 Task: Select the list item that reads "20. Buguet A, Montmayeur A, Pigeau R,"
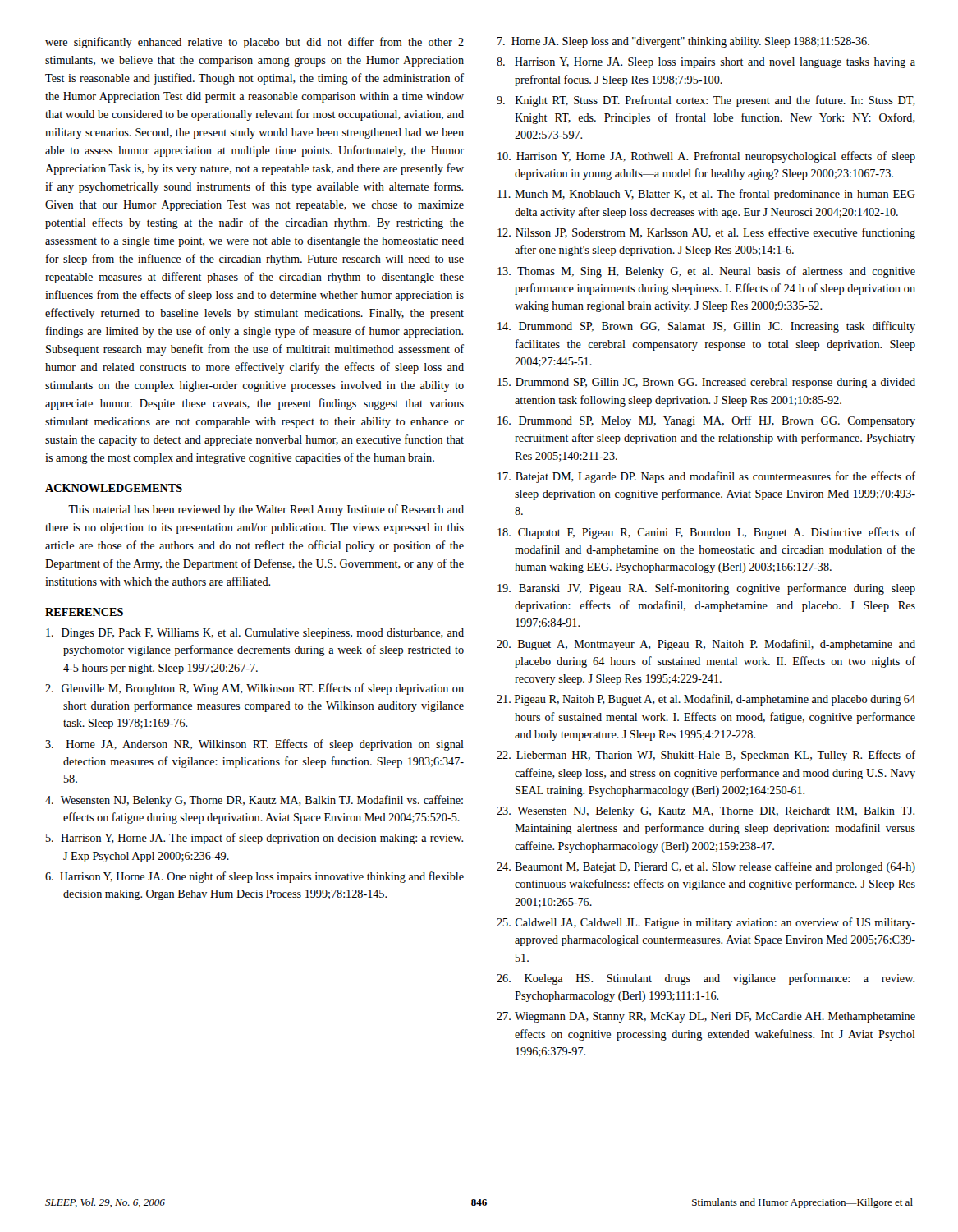(706, 661)
